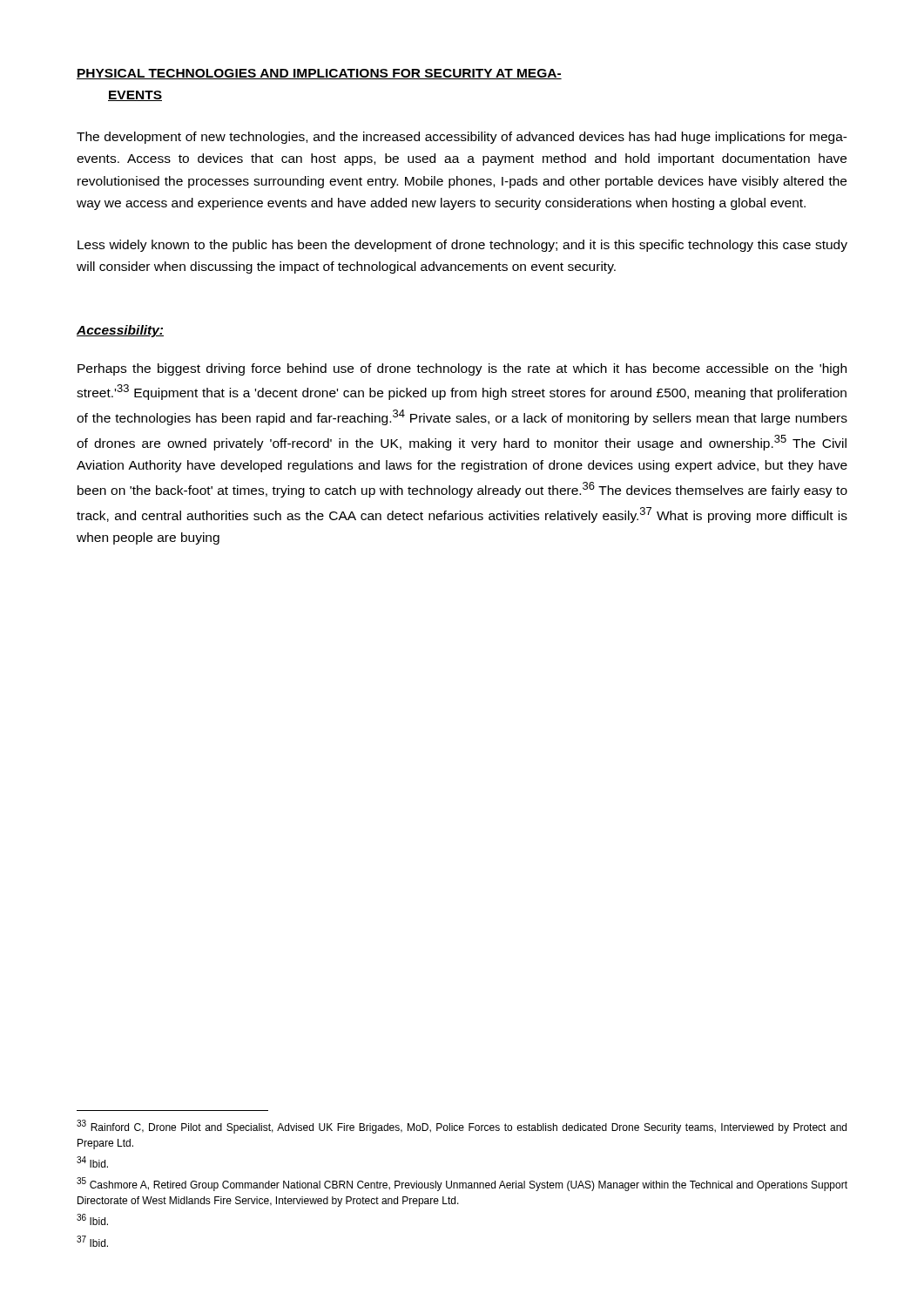Click the passage that begins "35 Cashmore A, Retired"
Screen dimensions: 1307x924
click(x=462, y=1192)
